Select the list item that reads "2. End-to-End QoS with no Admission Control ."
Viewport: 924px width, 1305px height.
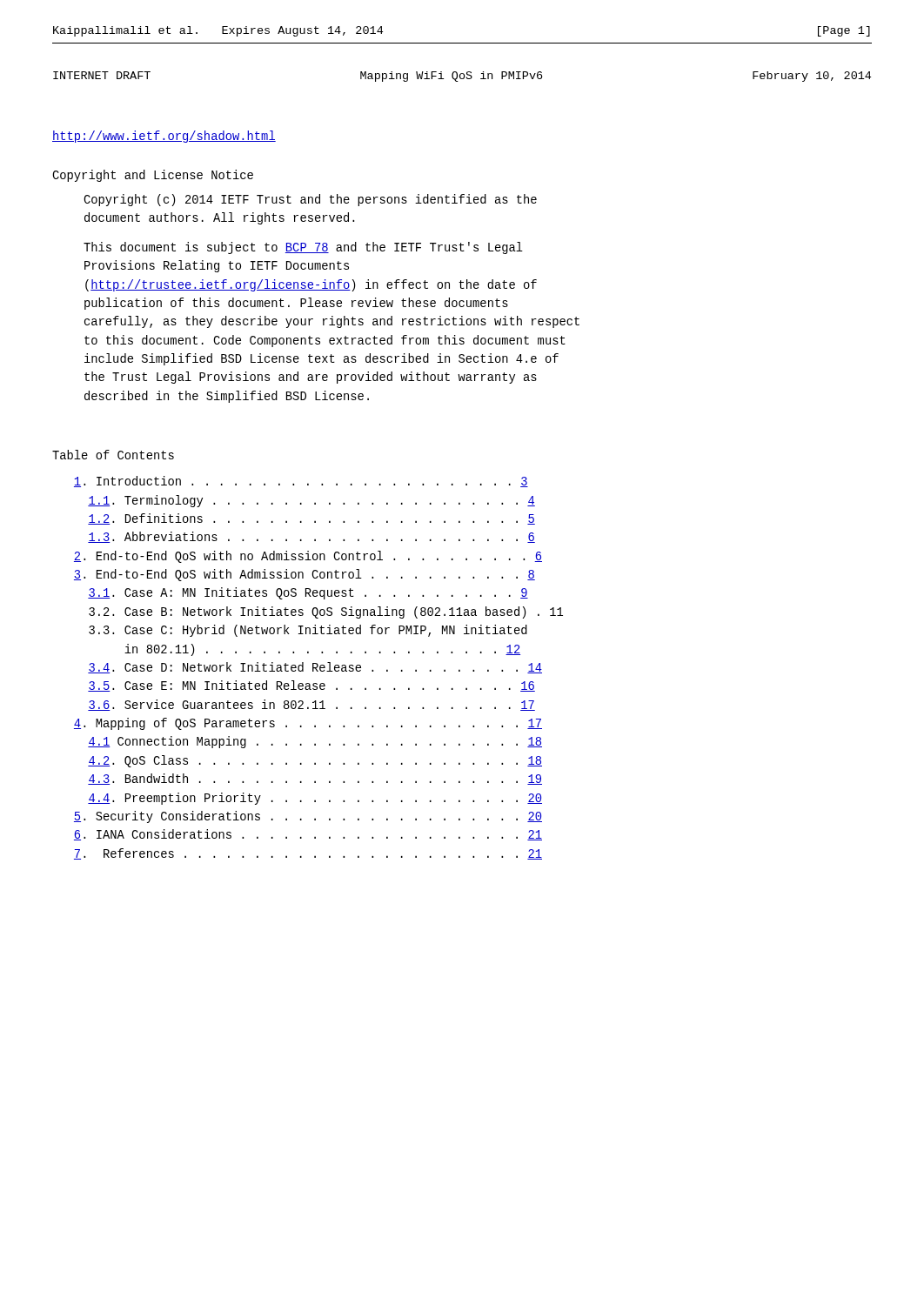pos(297,557)
